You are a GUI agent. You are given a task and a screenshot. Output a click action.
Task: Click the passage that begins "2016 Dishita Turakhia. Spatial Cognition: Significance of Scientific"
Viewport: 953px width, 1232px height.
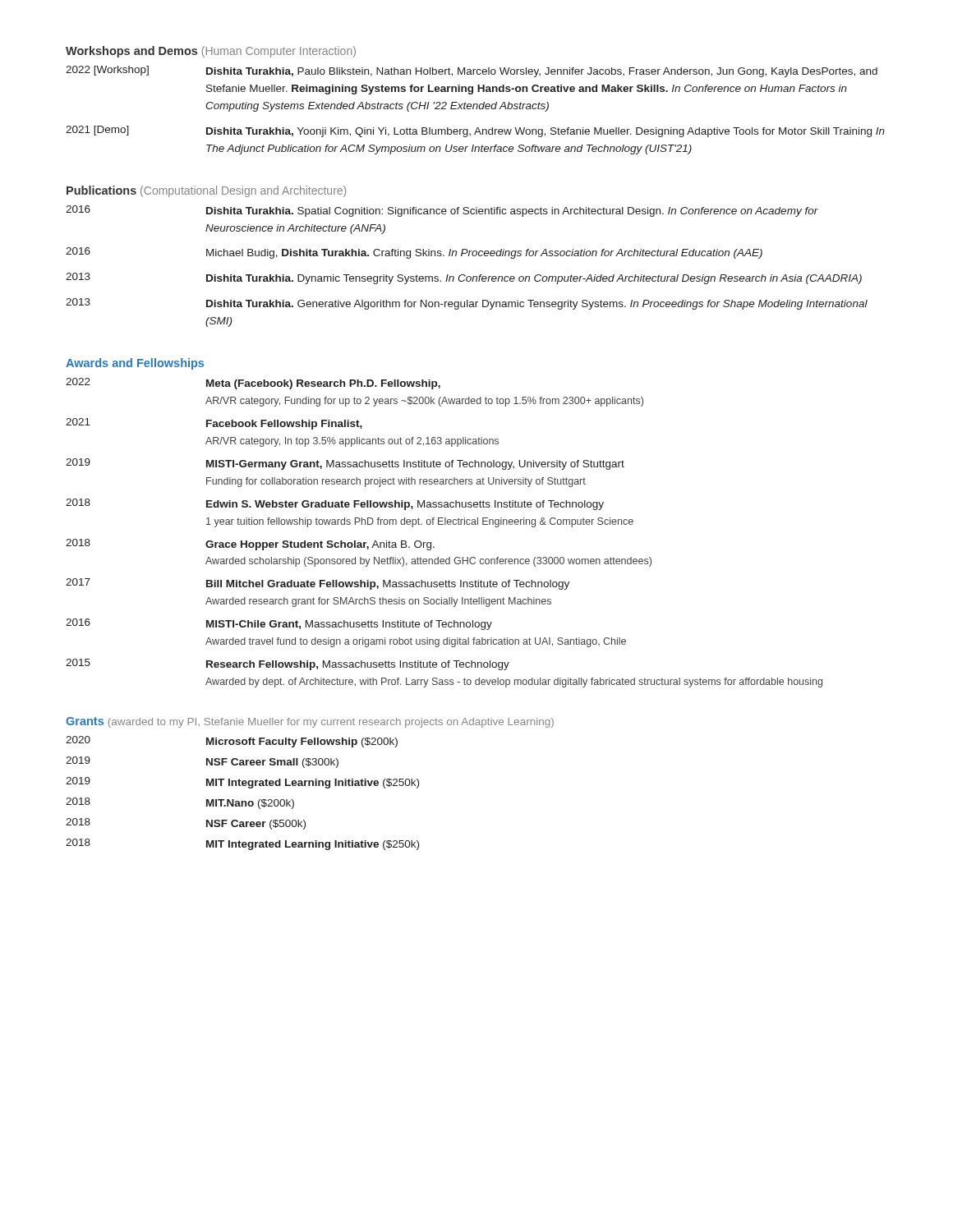point(476,220)
